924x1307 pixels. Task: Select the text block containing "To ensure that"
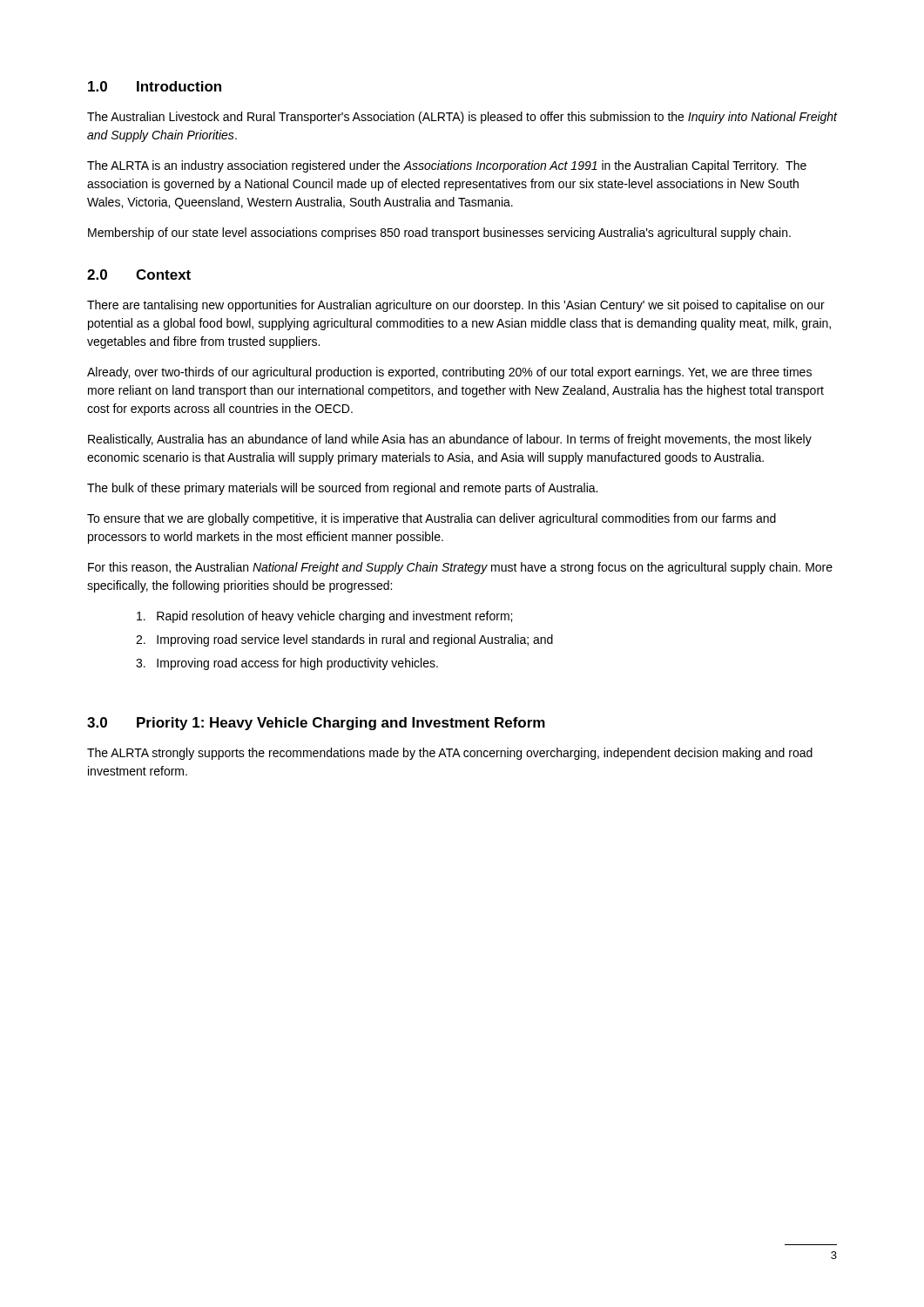(462, 528)
